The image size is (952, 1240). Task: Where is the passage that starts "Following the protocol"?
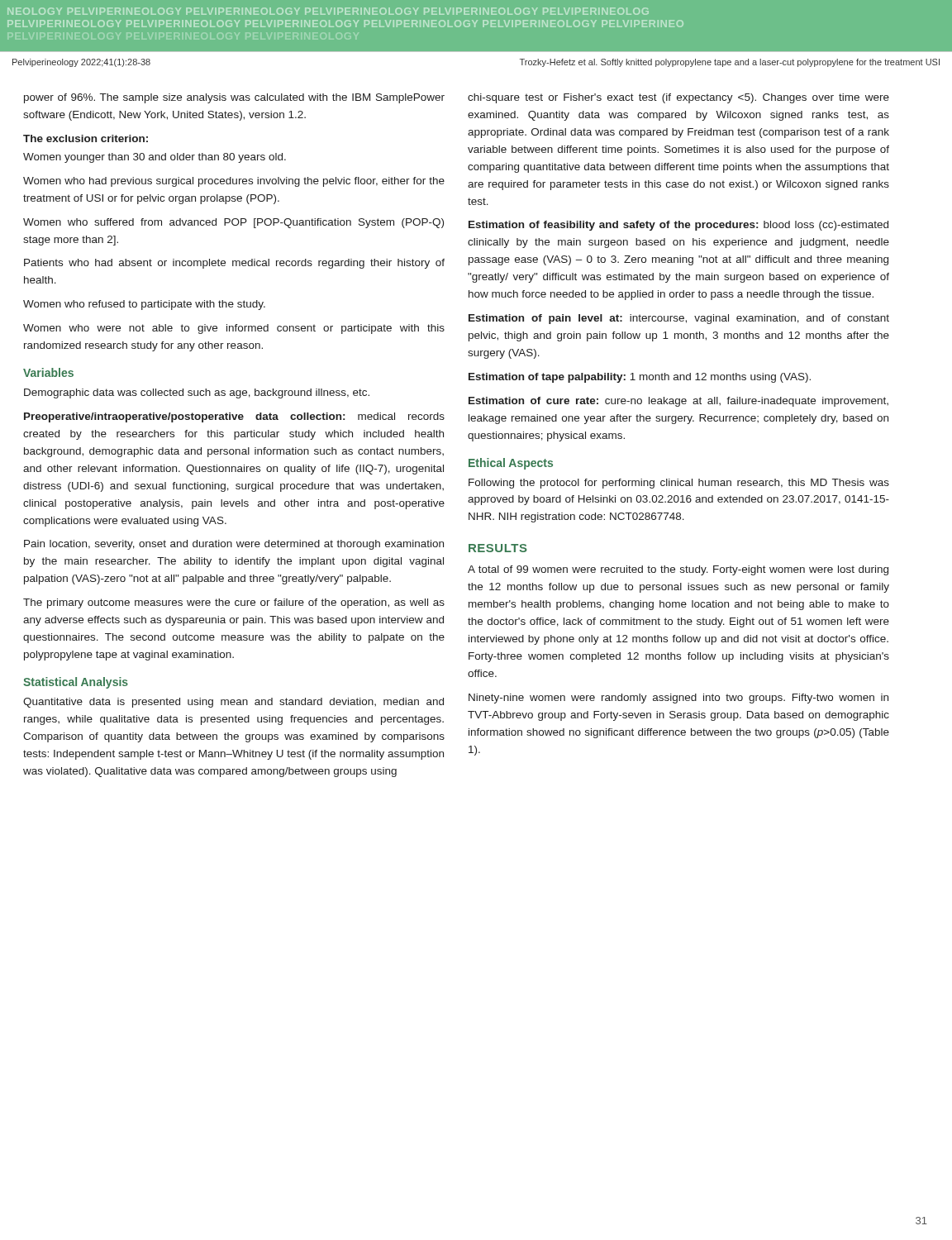coord(678,500)
